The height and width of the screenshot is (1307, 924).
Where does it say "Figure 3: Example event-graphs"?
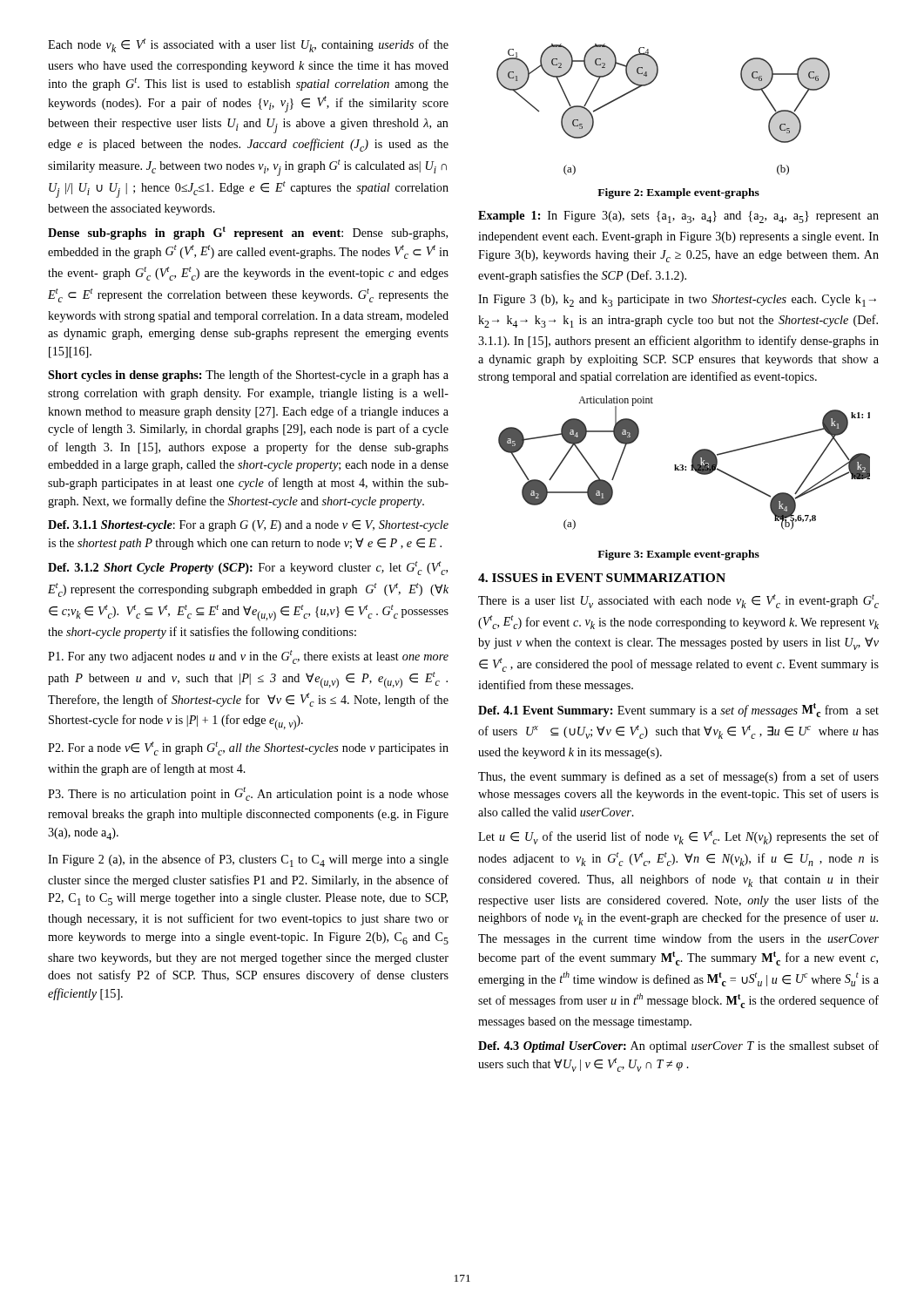[x=678, y=554]
